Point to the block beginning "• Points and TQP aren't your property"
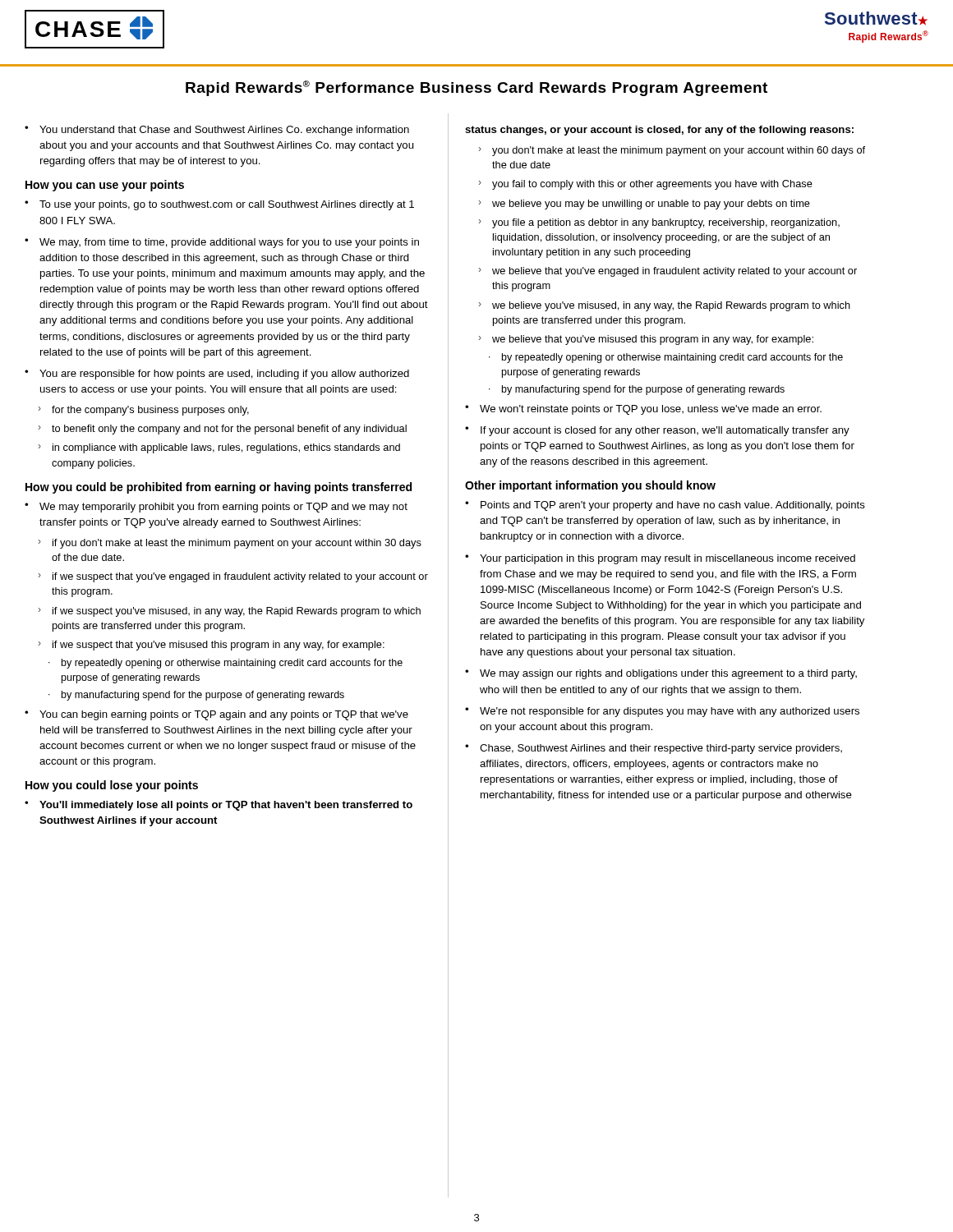Viewport: 953px width, 1232px height. click(x=668, y=521)
